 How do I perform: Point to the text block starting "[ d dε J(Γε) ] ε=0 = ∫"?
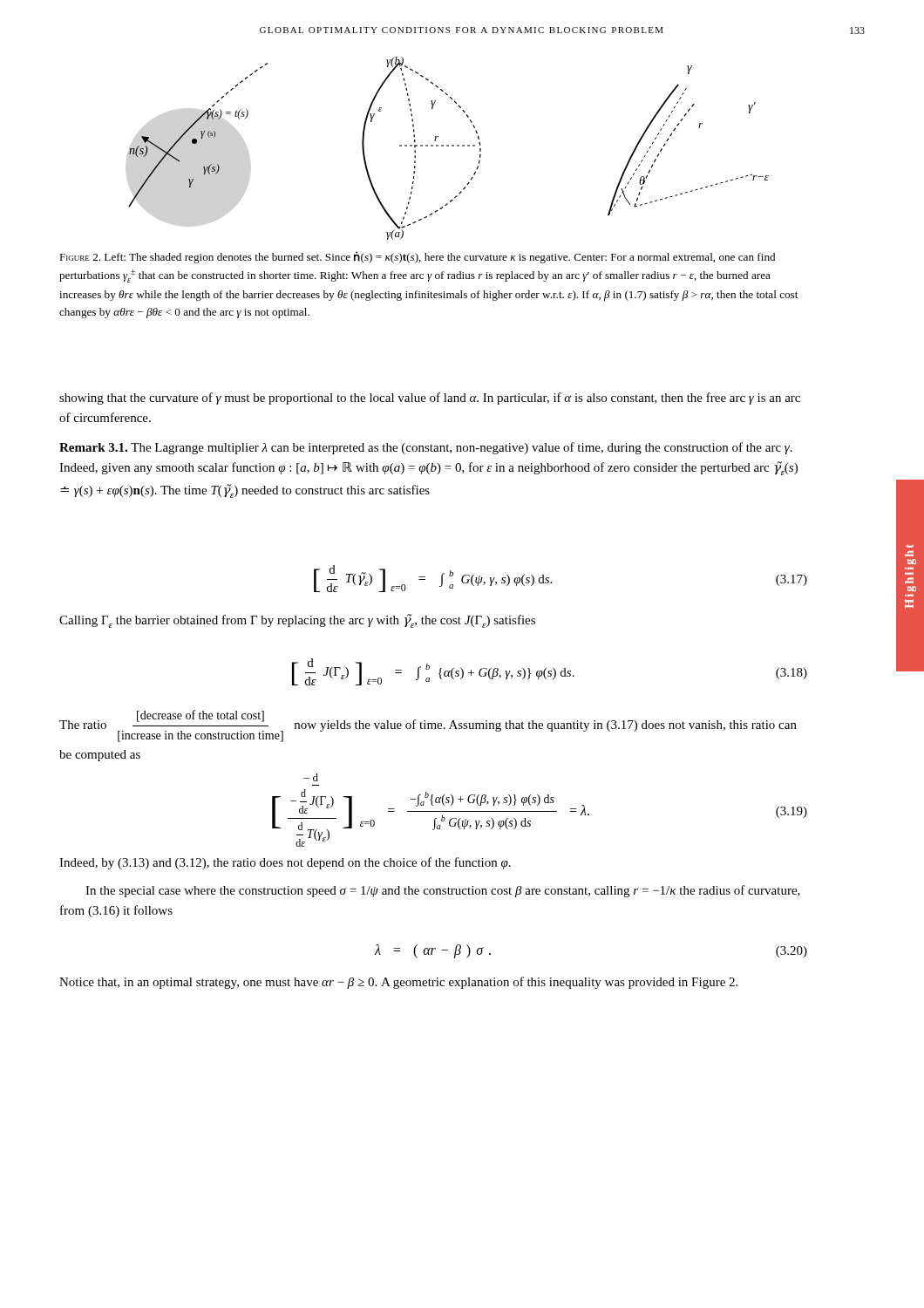click(433, 672)
